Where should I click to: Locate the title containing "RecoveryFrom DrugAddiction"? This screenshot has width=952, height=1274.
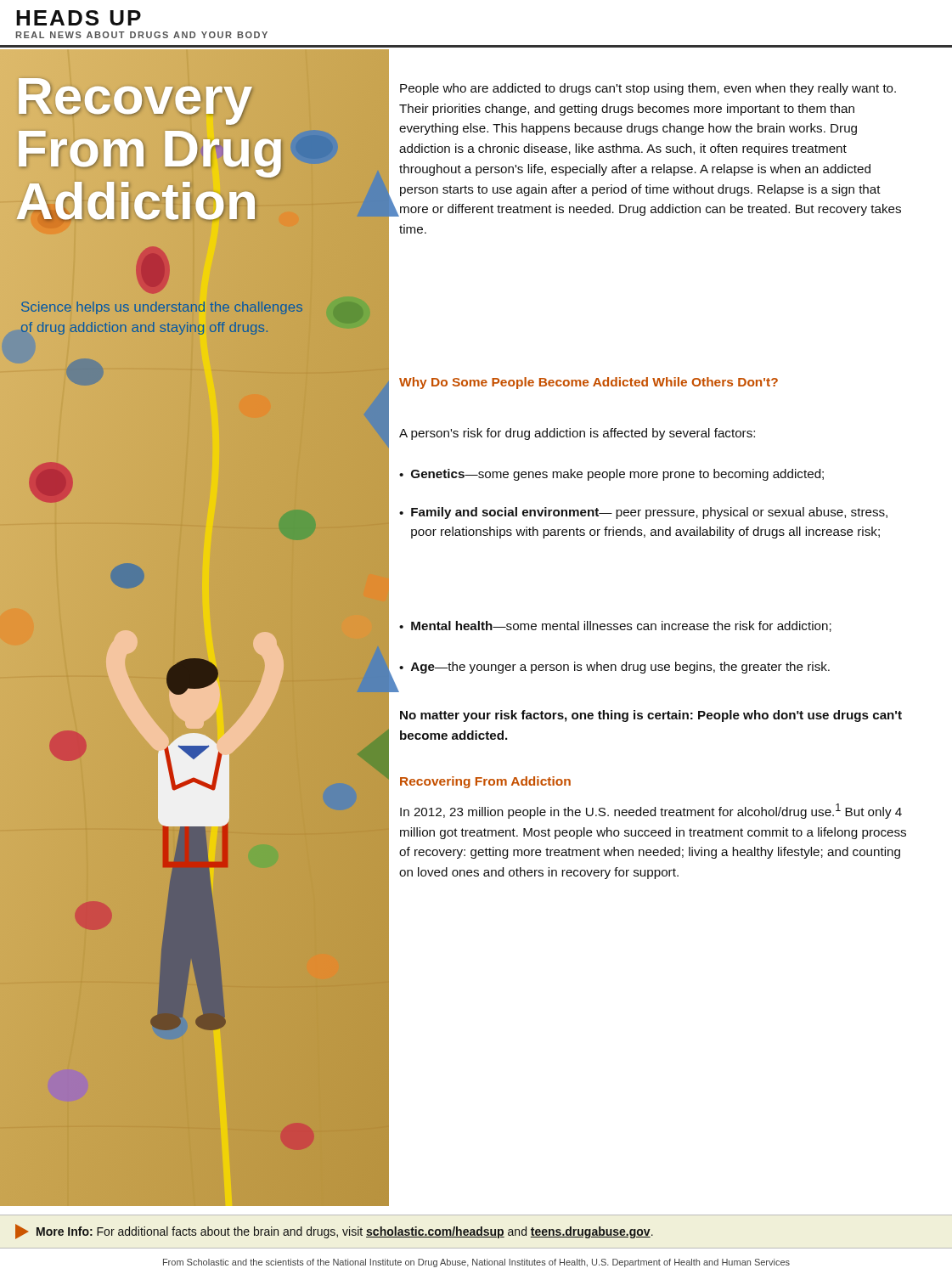pyautogui.click(x=175, y=149)
